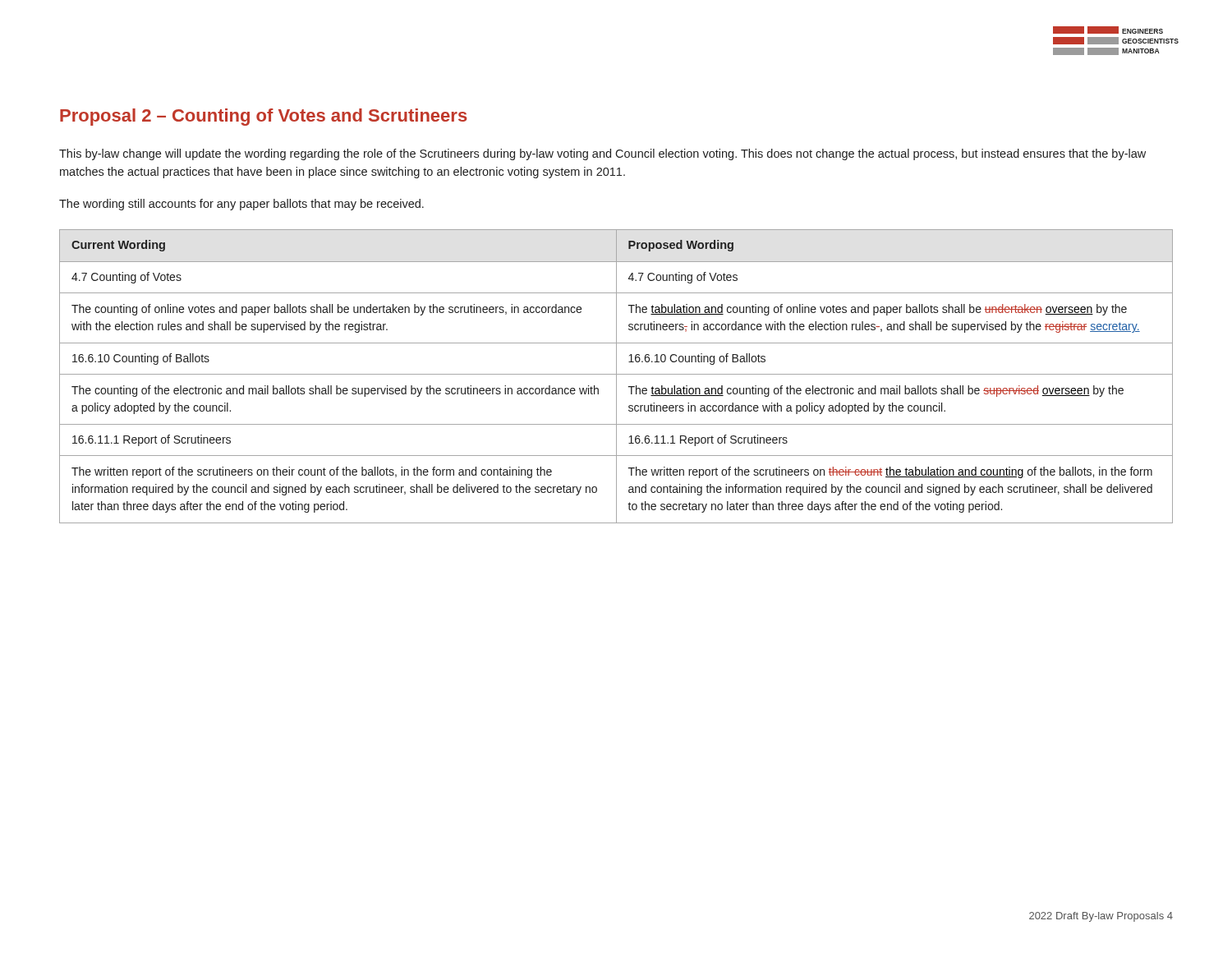Find the table that mentions "The counting of online votes"
This screenshot has width=1232, height=953.
(x=616, y=377)
